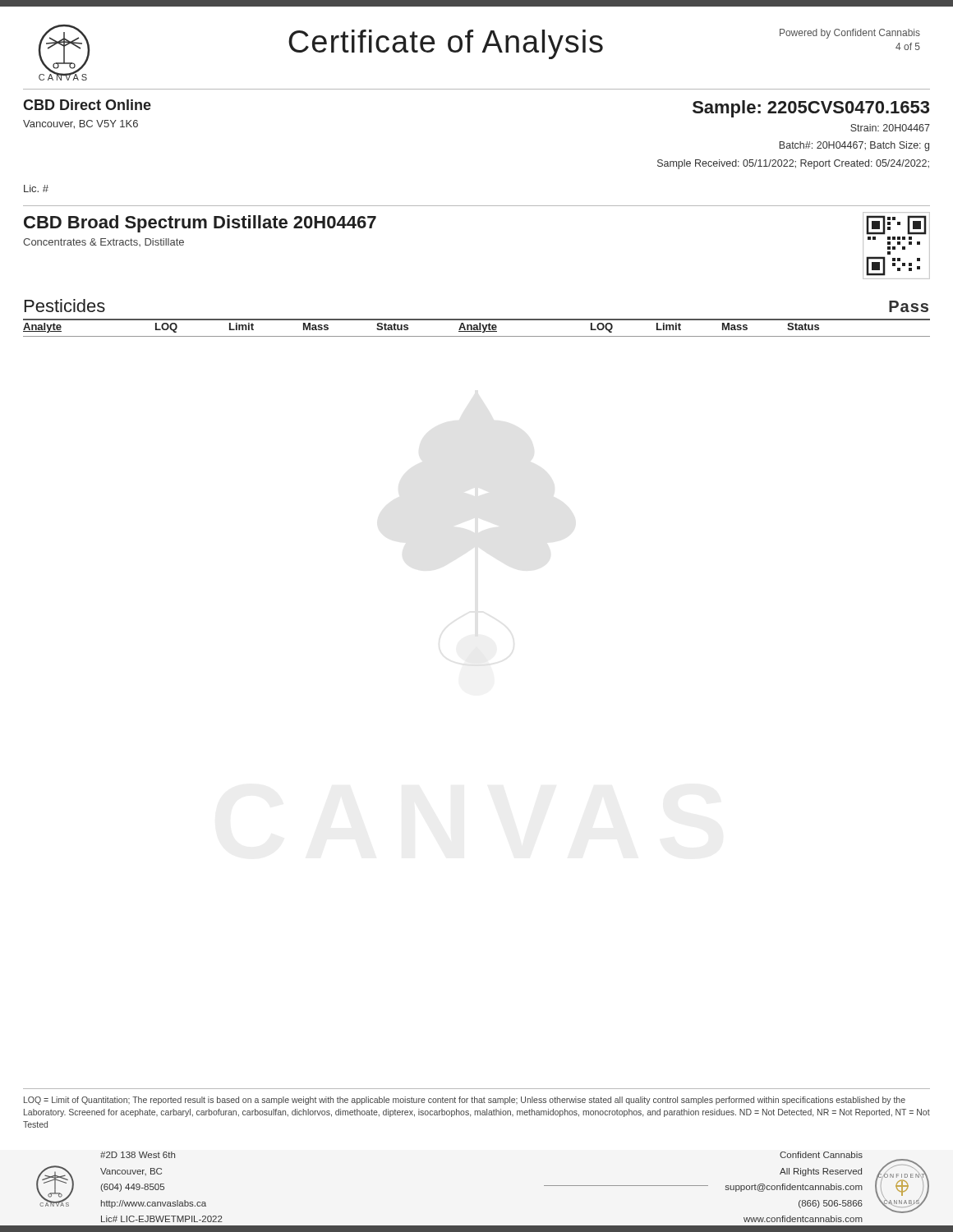Screen dimensions: 1232x953
Task: Point to the region starting "Lic. #"
Action: (36, 188)
